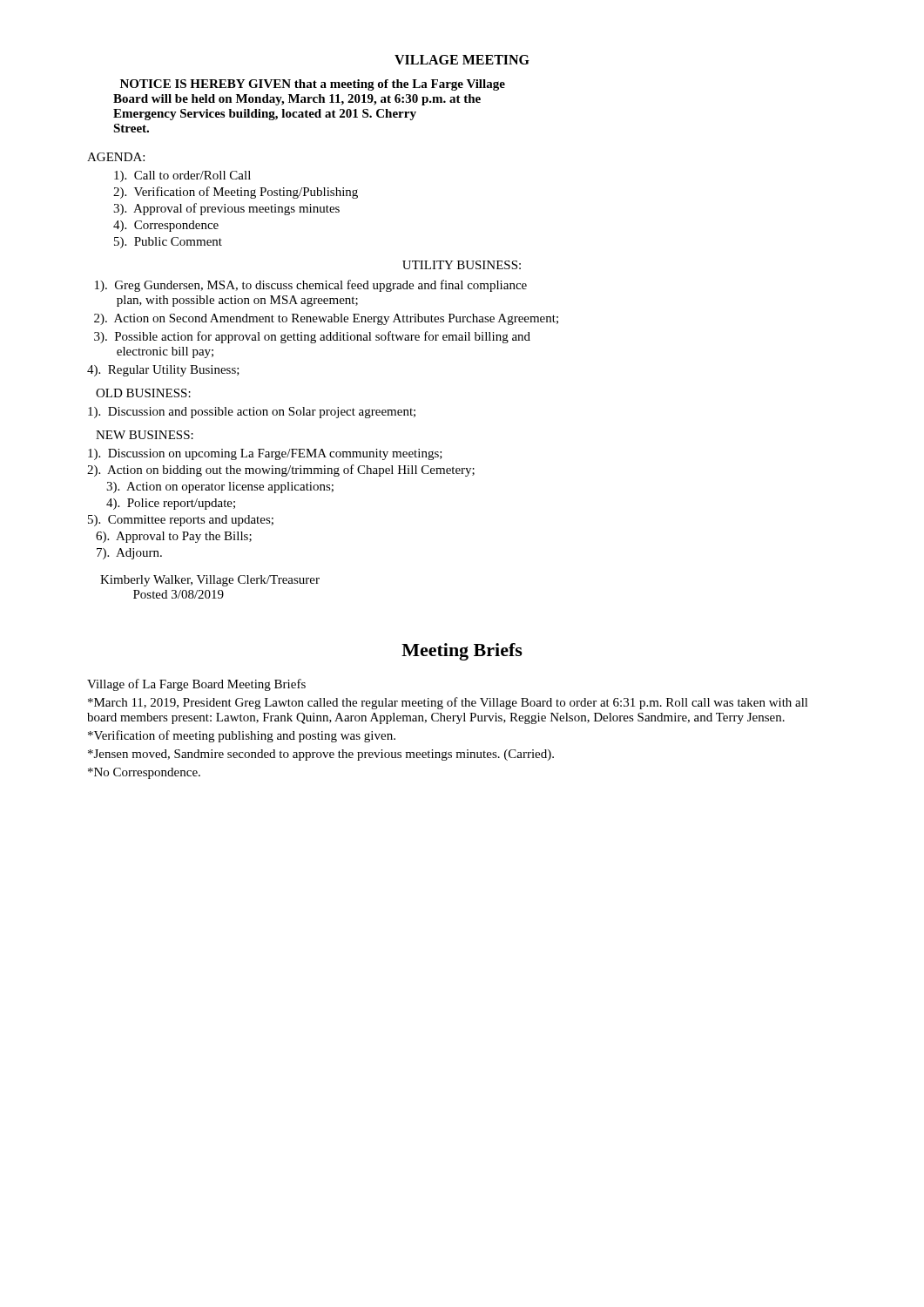Select the list item containing "3). Approval of previous meetings minutes"

coord(227,208)
